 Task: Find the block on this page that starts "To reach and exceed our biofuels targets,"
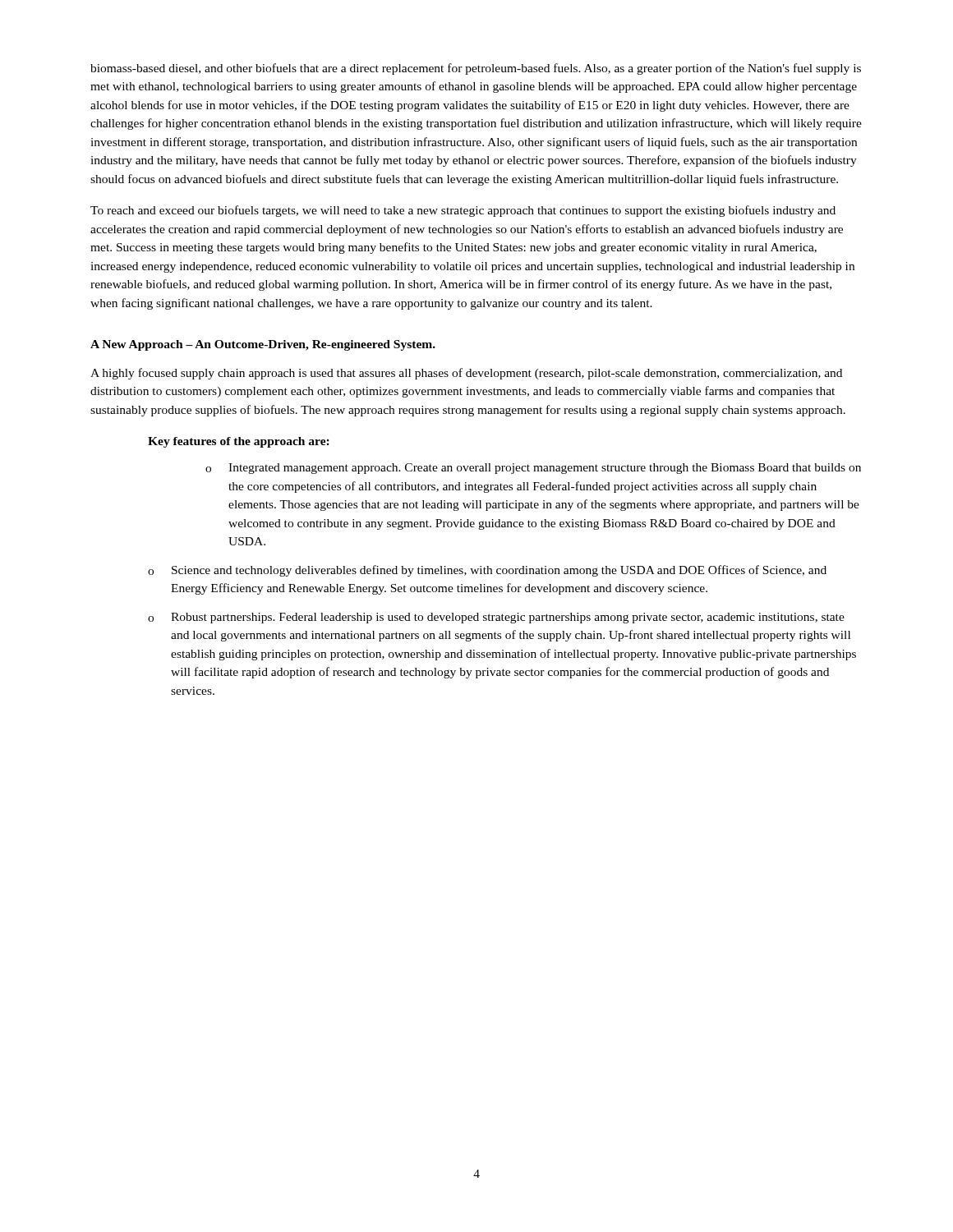click(x=473, y=256)
